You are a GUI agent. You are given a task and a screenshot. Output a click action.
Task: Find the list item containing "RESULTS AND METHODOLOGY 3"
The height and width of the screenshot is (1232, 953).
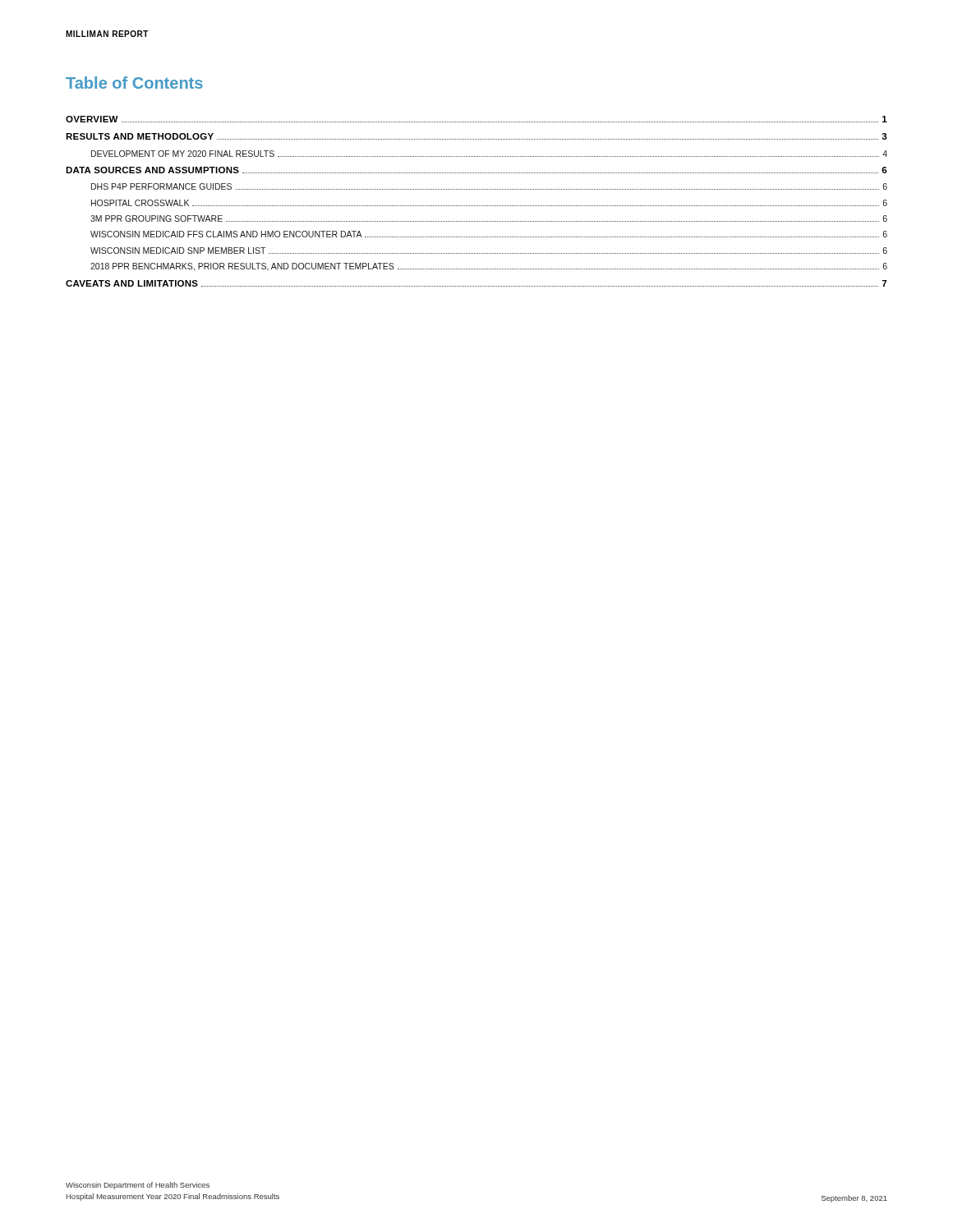coord(476,137)
